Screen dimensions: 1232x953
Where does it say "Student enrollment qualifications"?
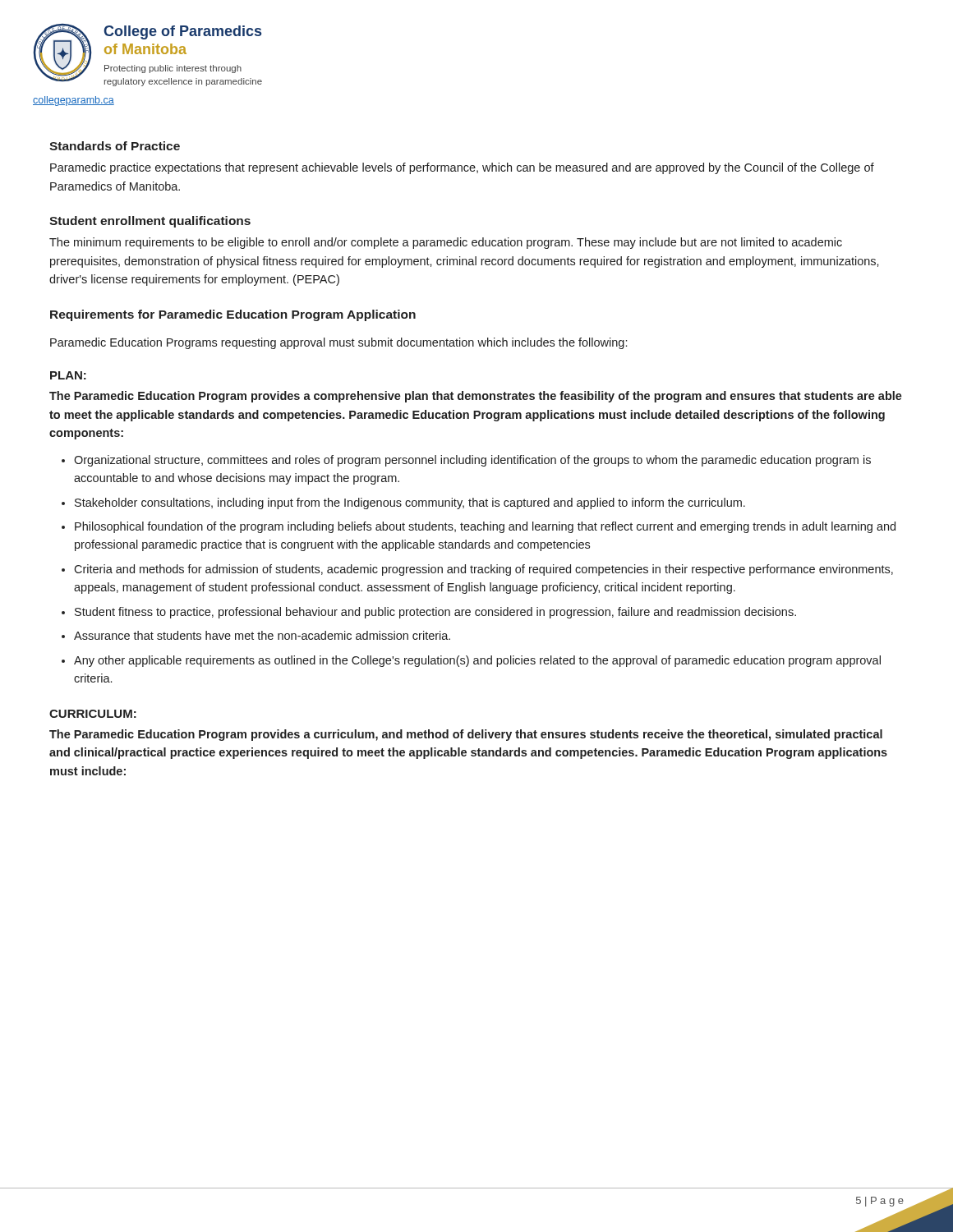(x=150, y=221)
